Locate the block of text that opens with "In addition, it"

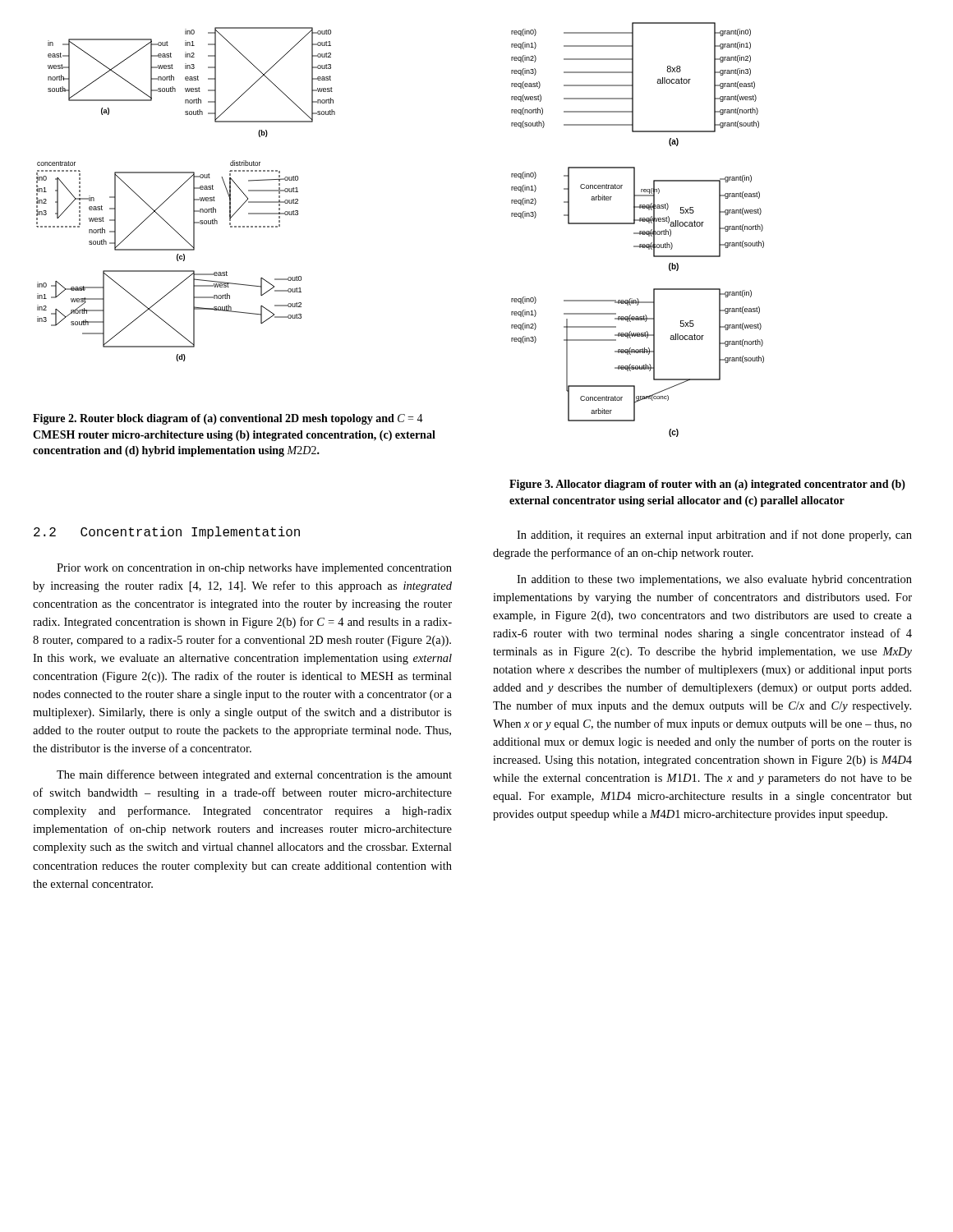coord(702,675)
